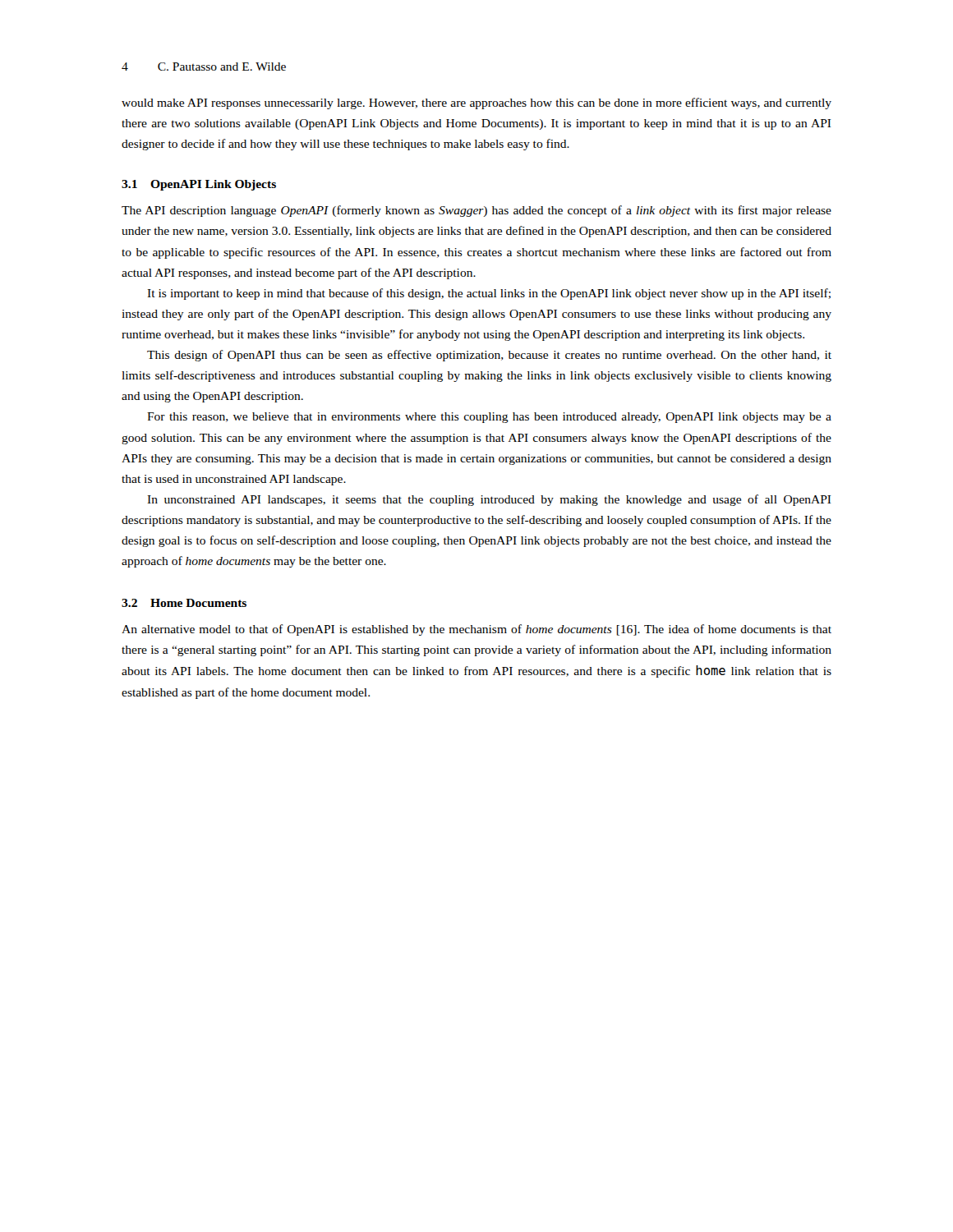Select the element starting "The API description language OpenAPI (formerly known"
Image resolution: width=953 pixels, height=1232 pixels.
[476, 385]
